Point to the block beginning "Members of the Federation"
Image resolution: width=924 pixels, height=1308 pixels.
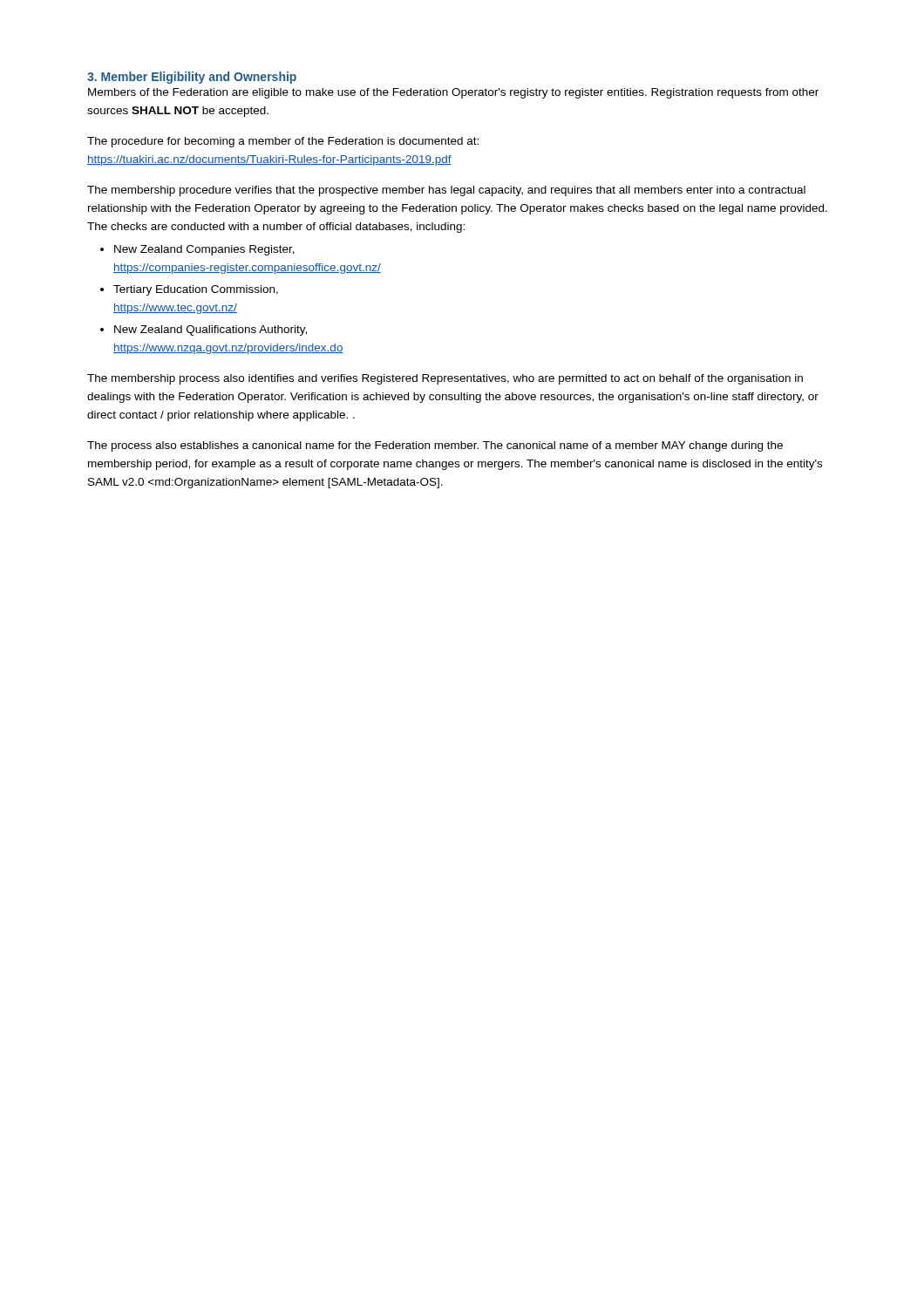[453, 101]
